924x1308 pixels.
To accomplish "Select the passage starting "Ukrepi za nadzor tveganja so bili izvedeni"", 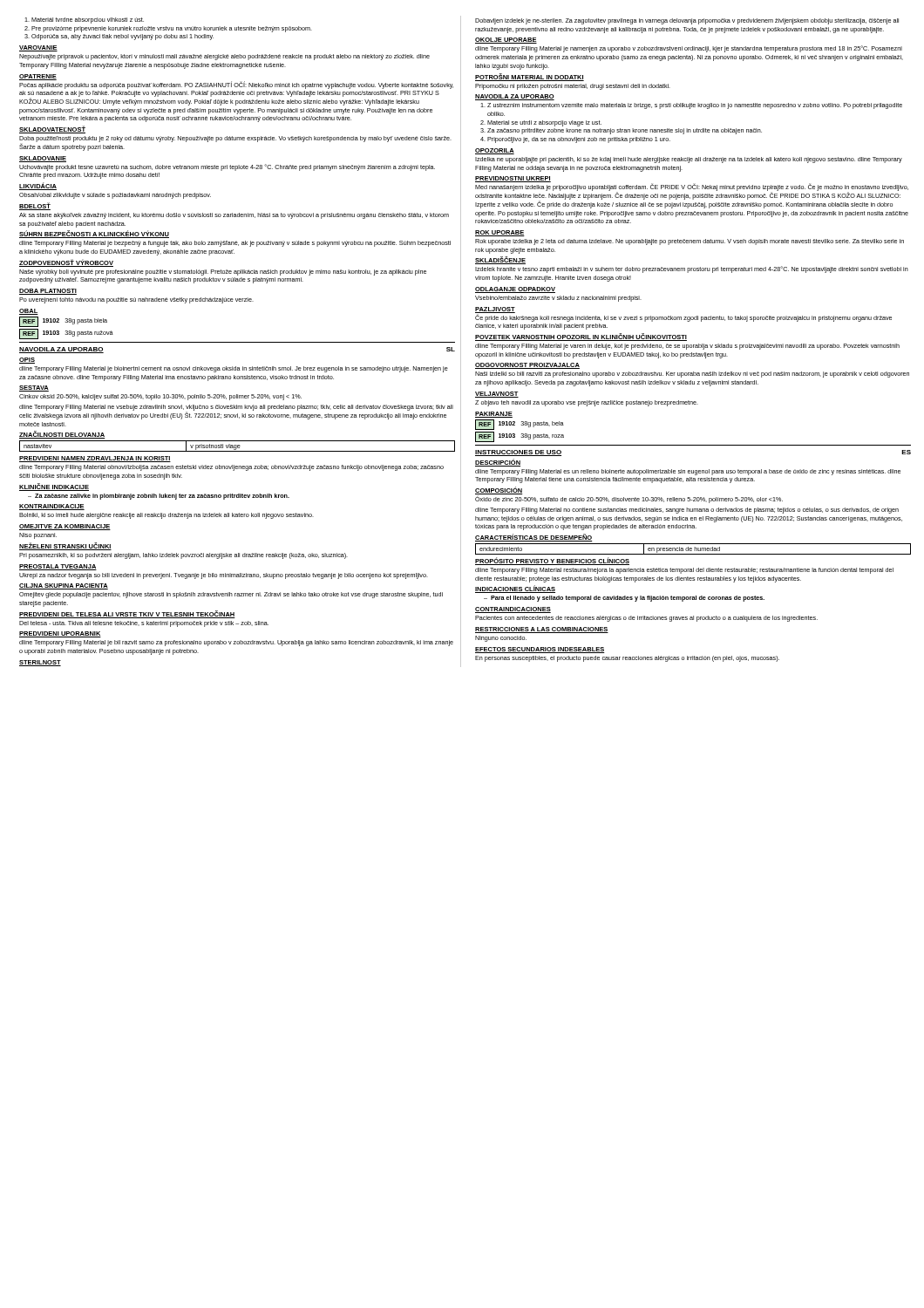I will 237,575.
